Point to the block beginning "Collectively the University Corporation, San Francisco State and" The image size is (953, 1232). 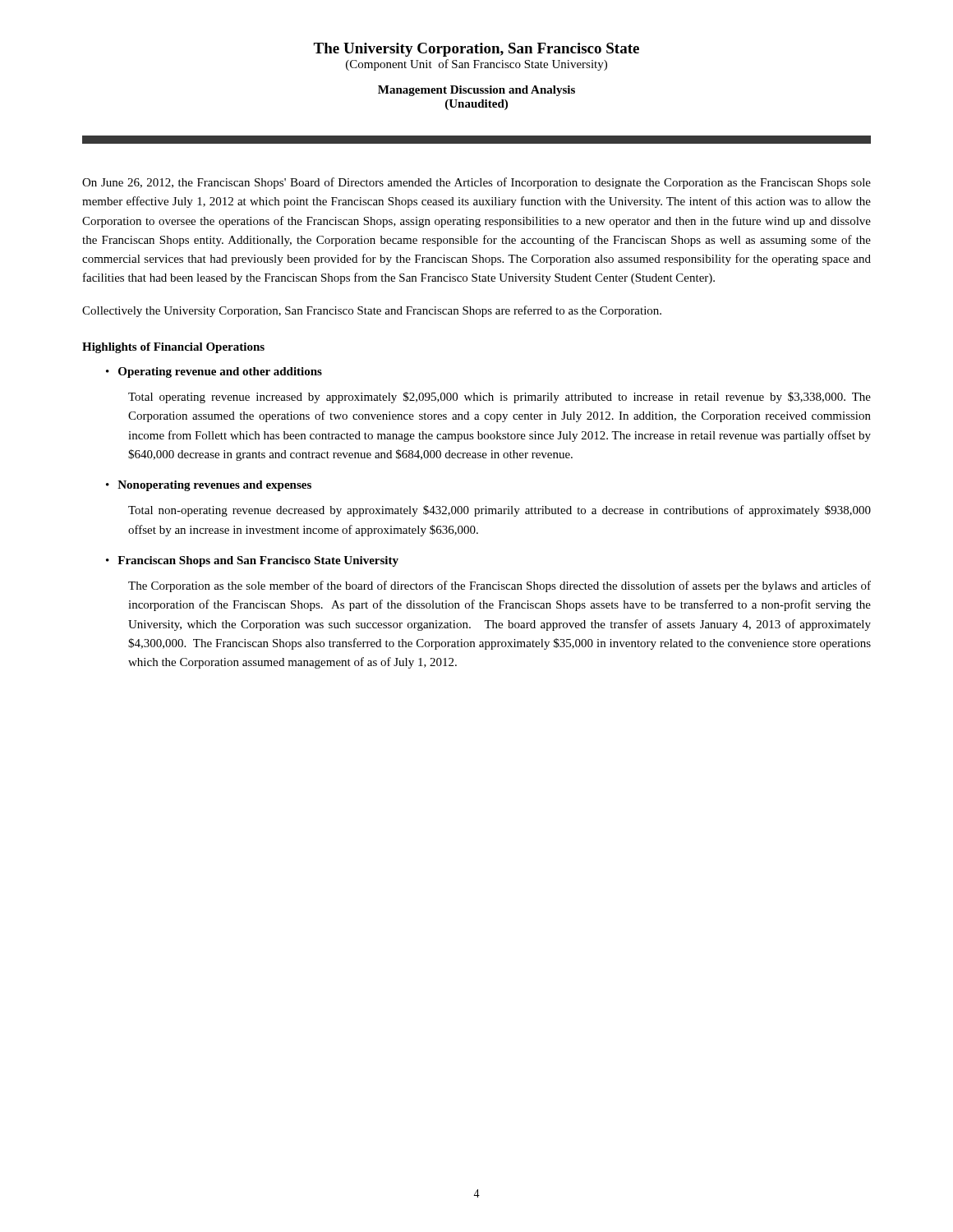[x=372, y=310]
